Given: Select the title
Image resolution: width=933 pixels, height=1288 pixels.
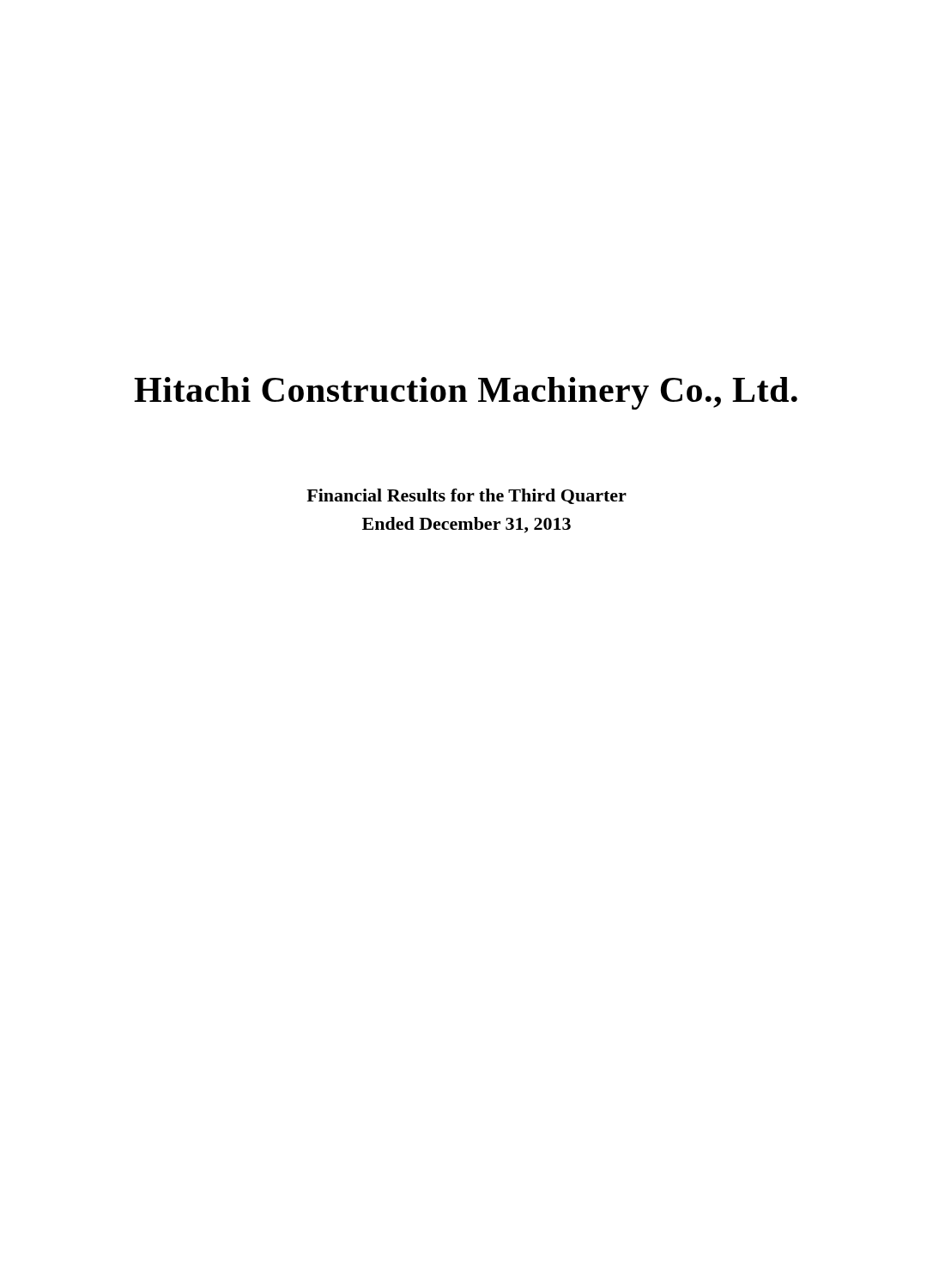Looking at the screenshot, I should 466,390.
